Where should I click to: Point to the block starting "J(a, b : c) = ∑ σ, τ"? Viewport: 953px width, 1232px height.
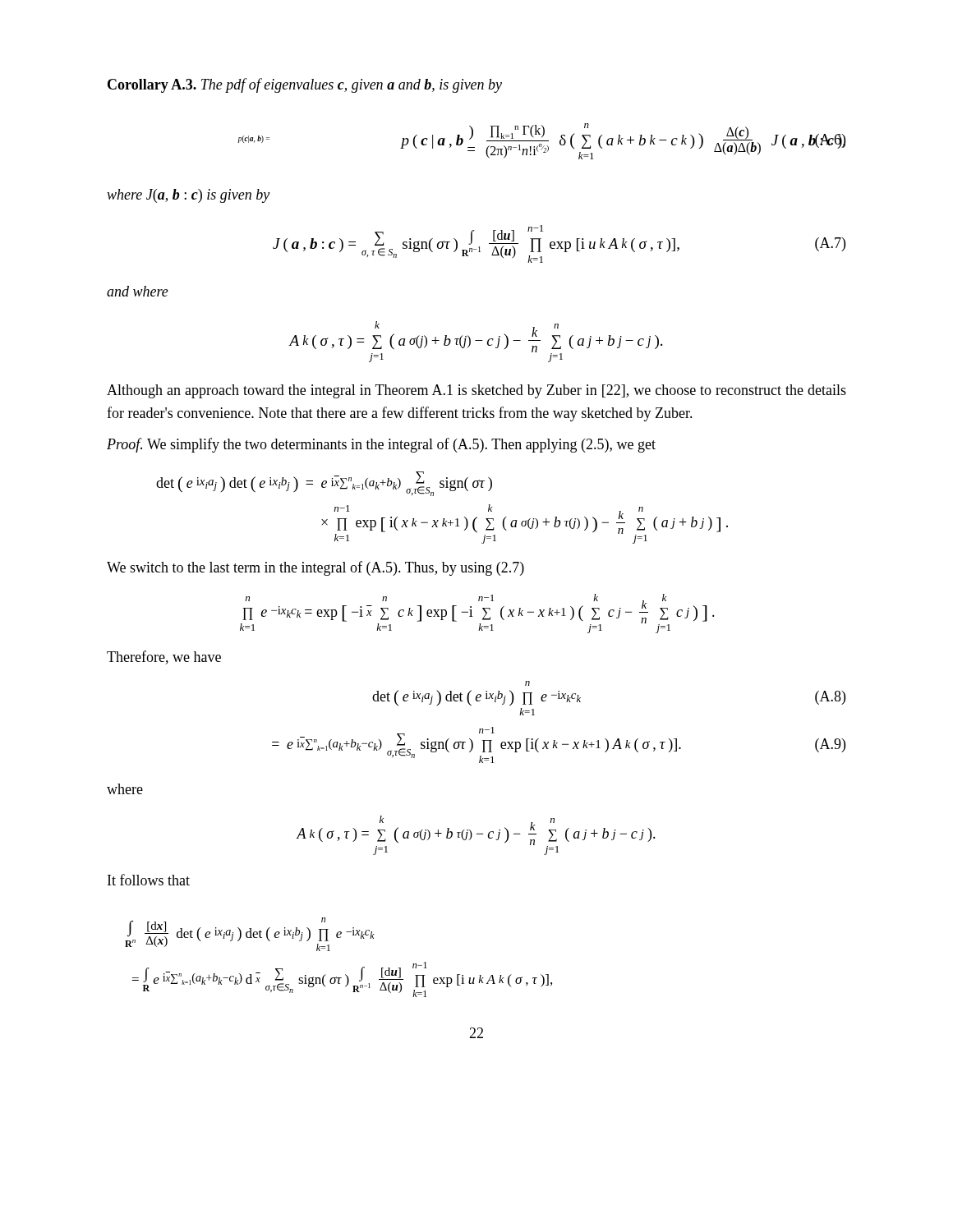(x=559, y=244)
